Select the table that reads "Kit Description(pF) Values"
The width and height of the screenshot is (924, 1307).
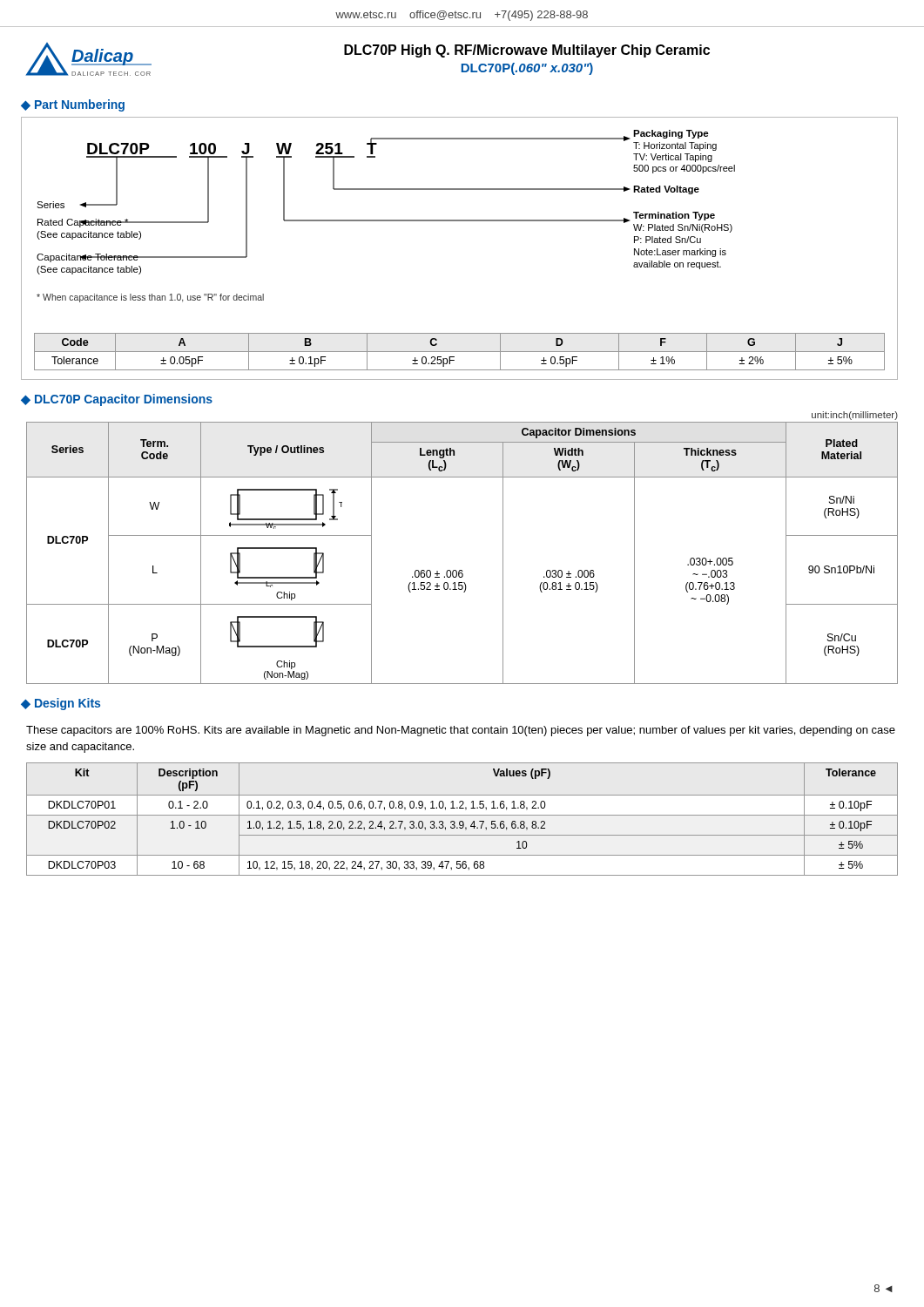pos(462,819)
